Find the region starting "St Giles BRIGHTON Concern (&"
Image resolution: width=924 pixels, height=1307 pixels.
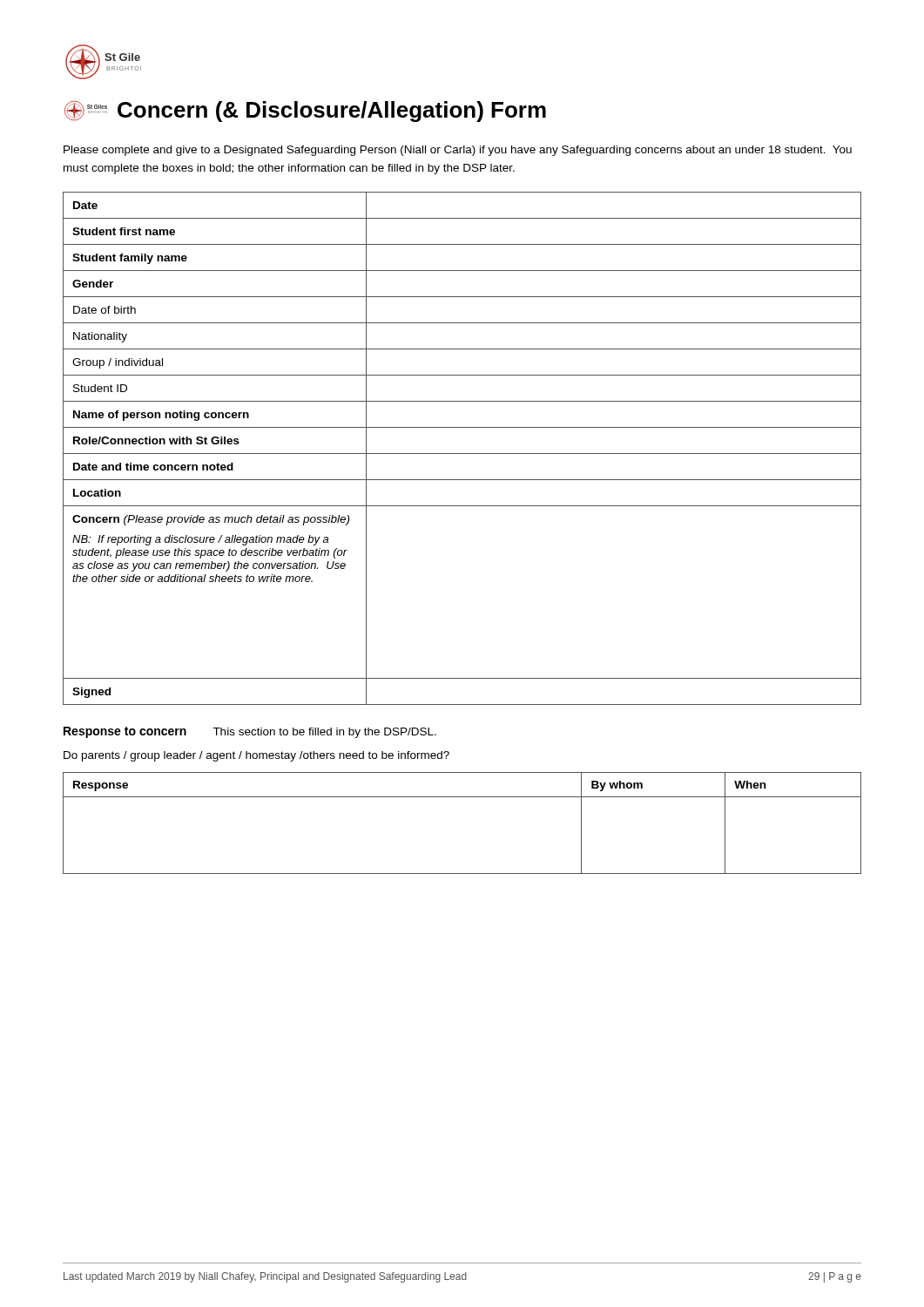coord(305,110)
